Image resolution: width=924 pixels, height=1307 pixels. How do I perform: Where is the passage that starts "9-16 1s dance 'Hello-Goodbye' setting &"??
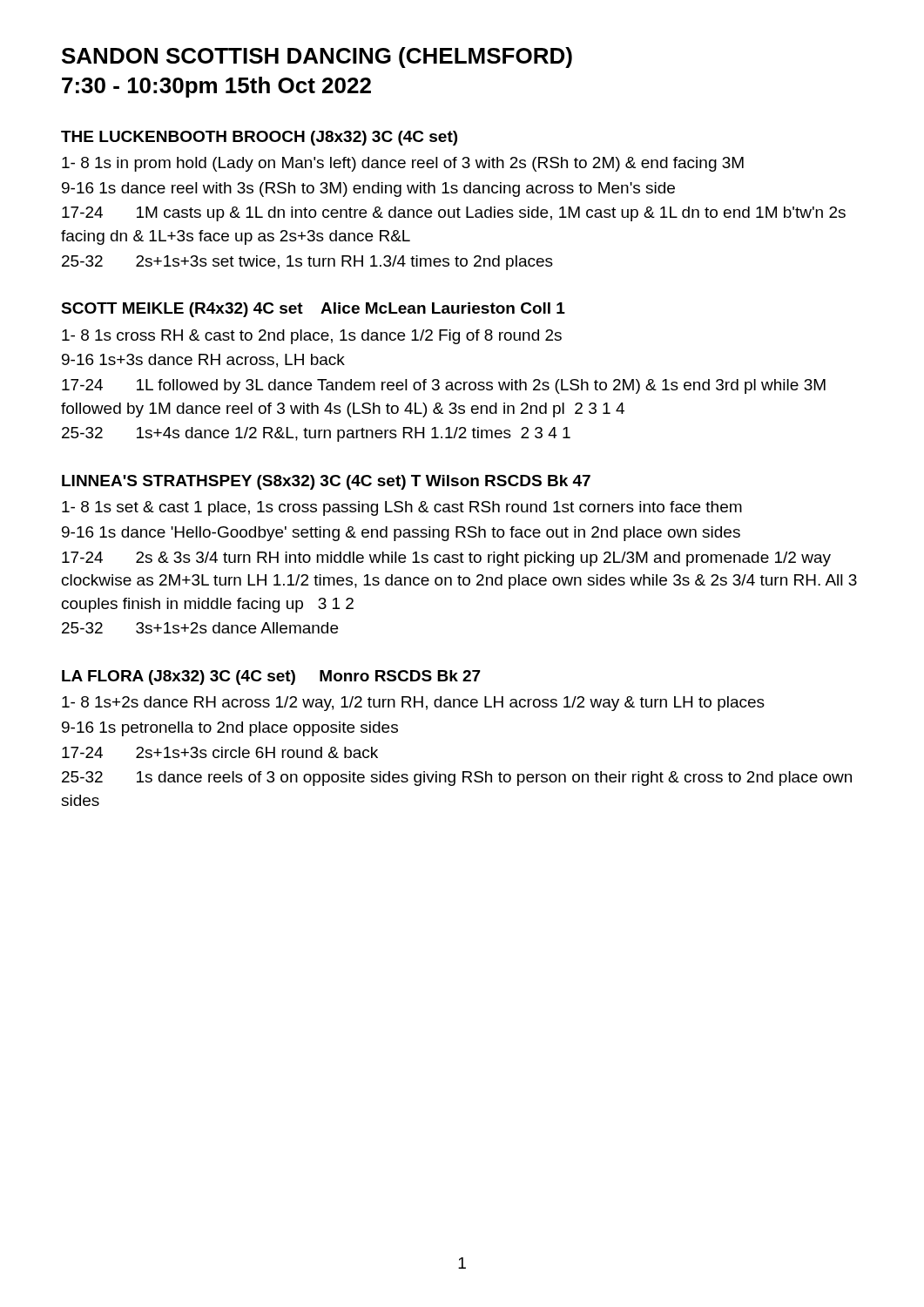401,532
